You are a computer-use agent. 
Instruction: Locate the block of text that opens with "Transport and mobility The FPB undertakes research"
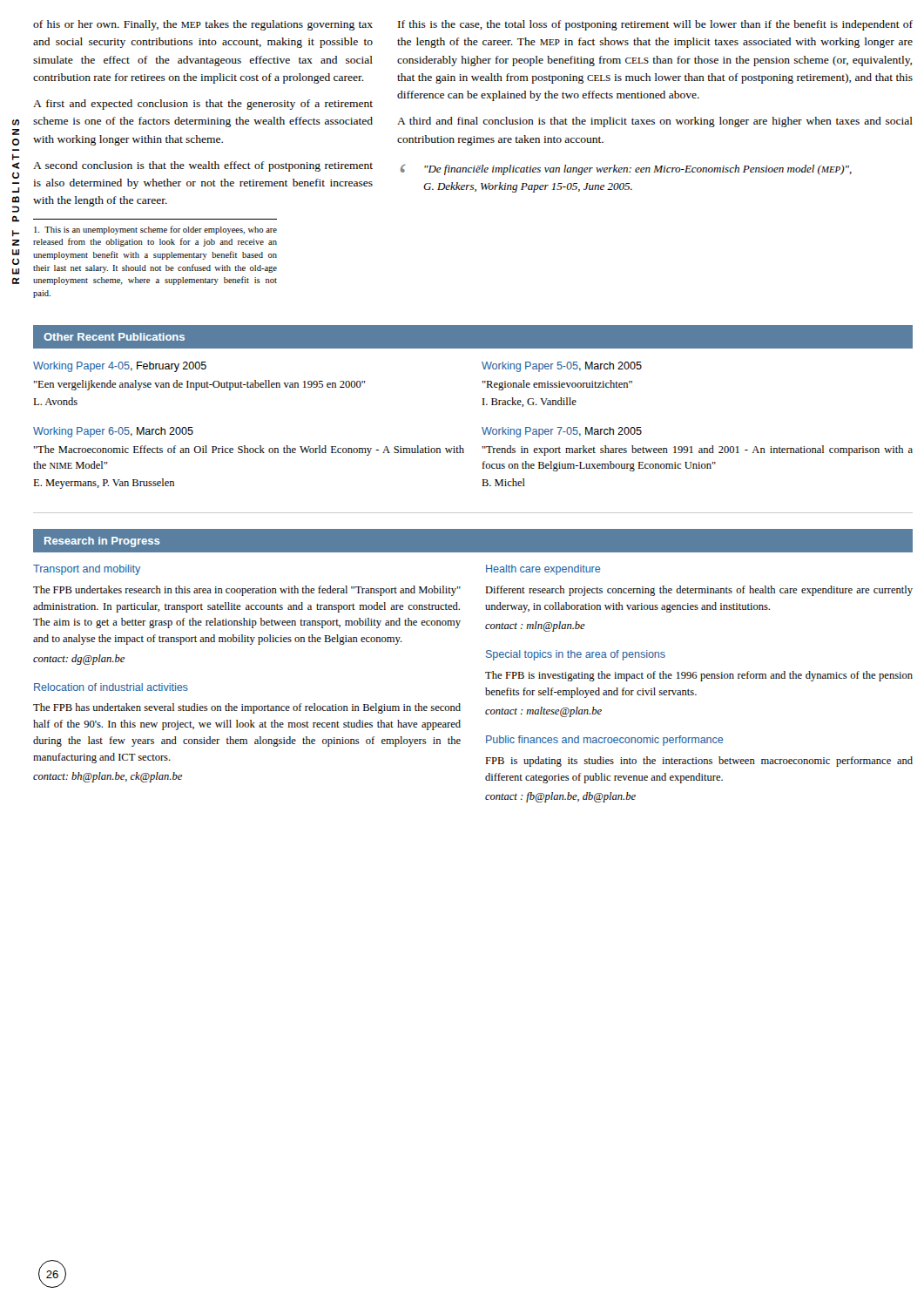247,614
